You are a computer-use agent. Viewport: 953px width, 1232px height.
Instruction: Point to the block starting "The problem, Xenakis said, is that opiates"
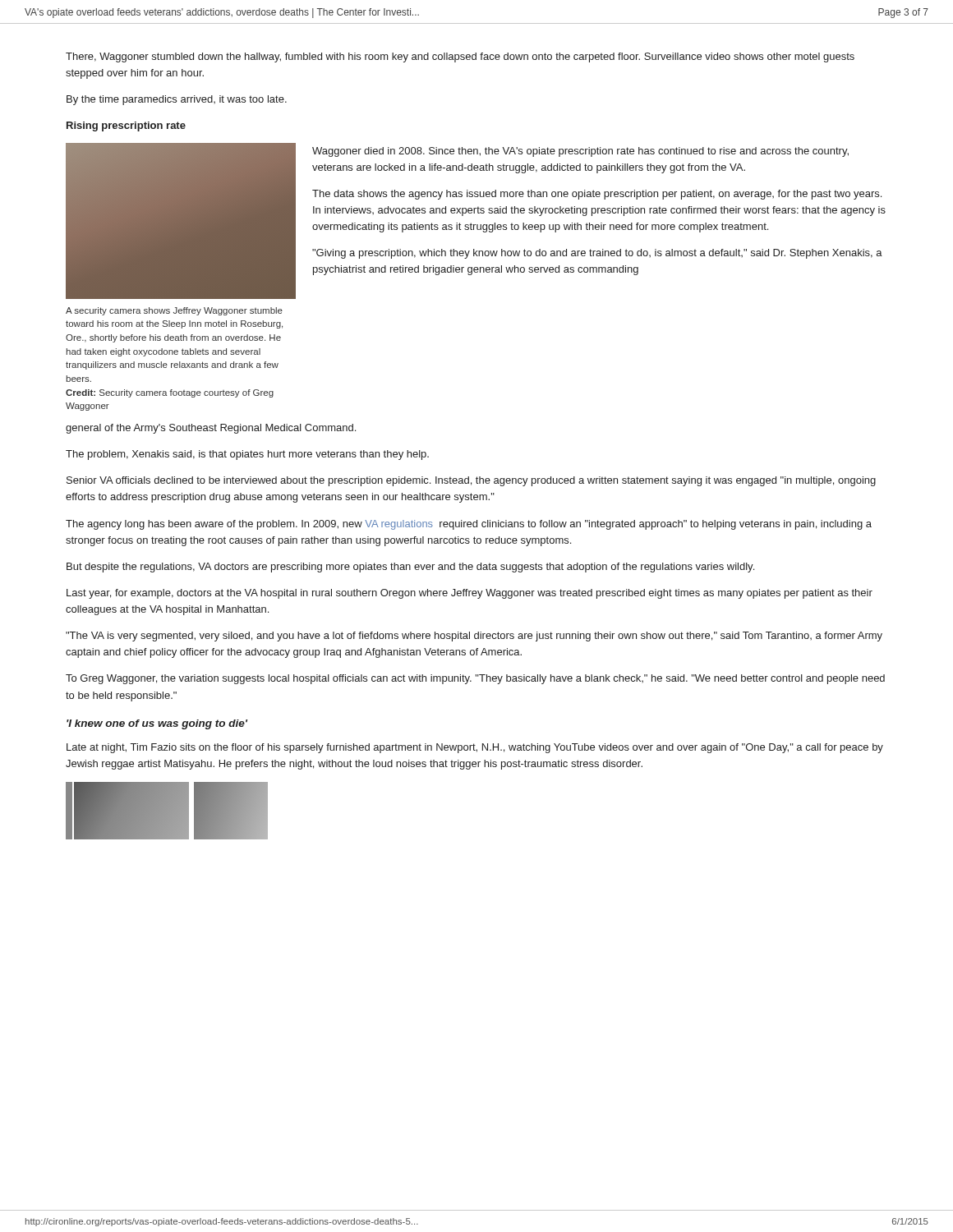pos(247,455)
